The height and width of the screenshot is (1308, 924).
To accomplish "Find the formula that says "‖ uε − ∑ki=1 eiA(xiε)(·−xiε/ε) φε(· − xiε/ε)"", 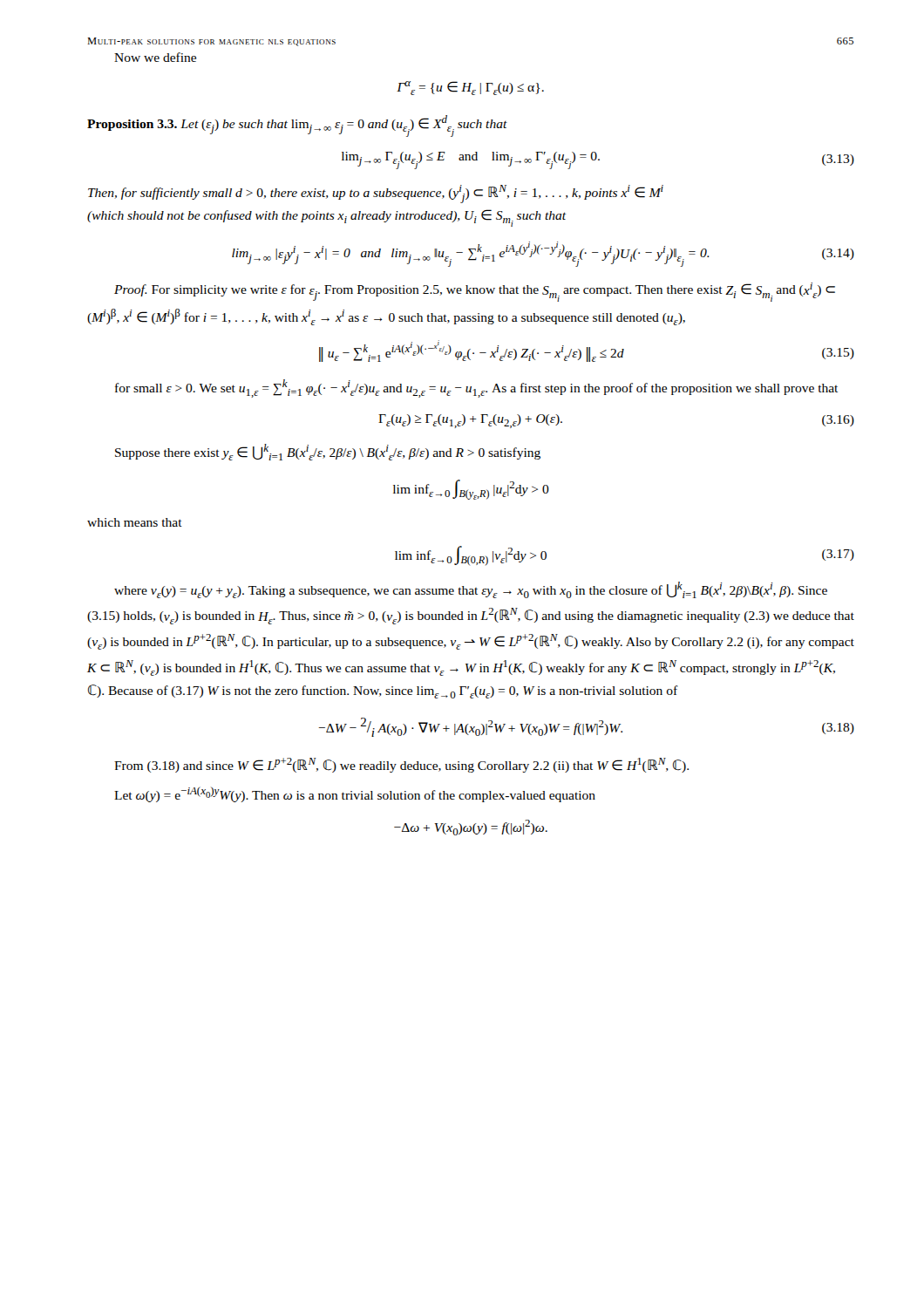I will 586,352.
